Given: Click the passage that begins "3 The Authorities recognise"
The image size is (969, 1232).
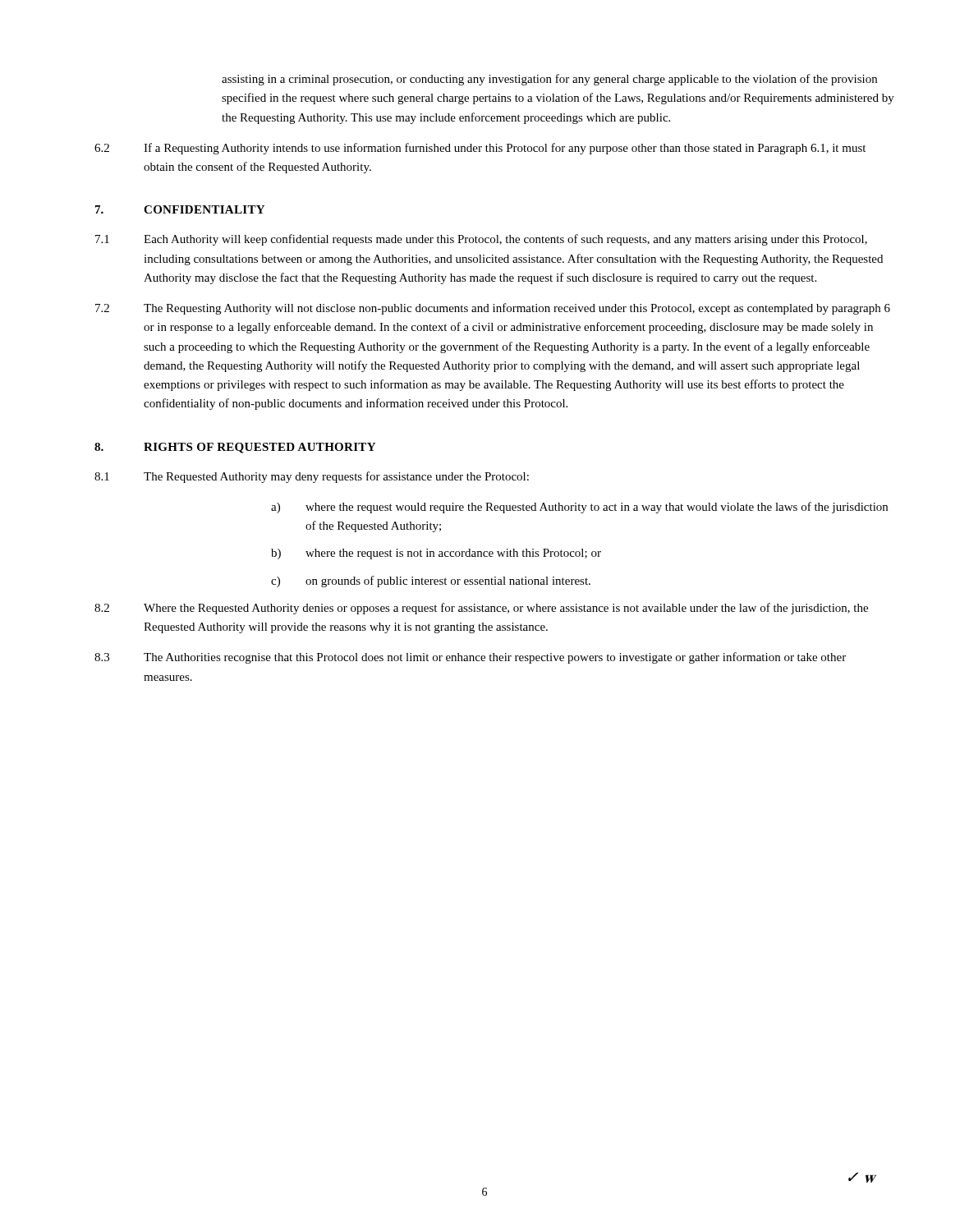Looking at the screenshot, I should 495,667.
